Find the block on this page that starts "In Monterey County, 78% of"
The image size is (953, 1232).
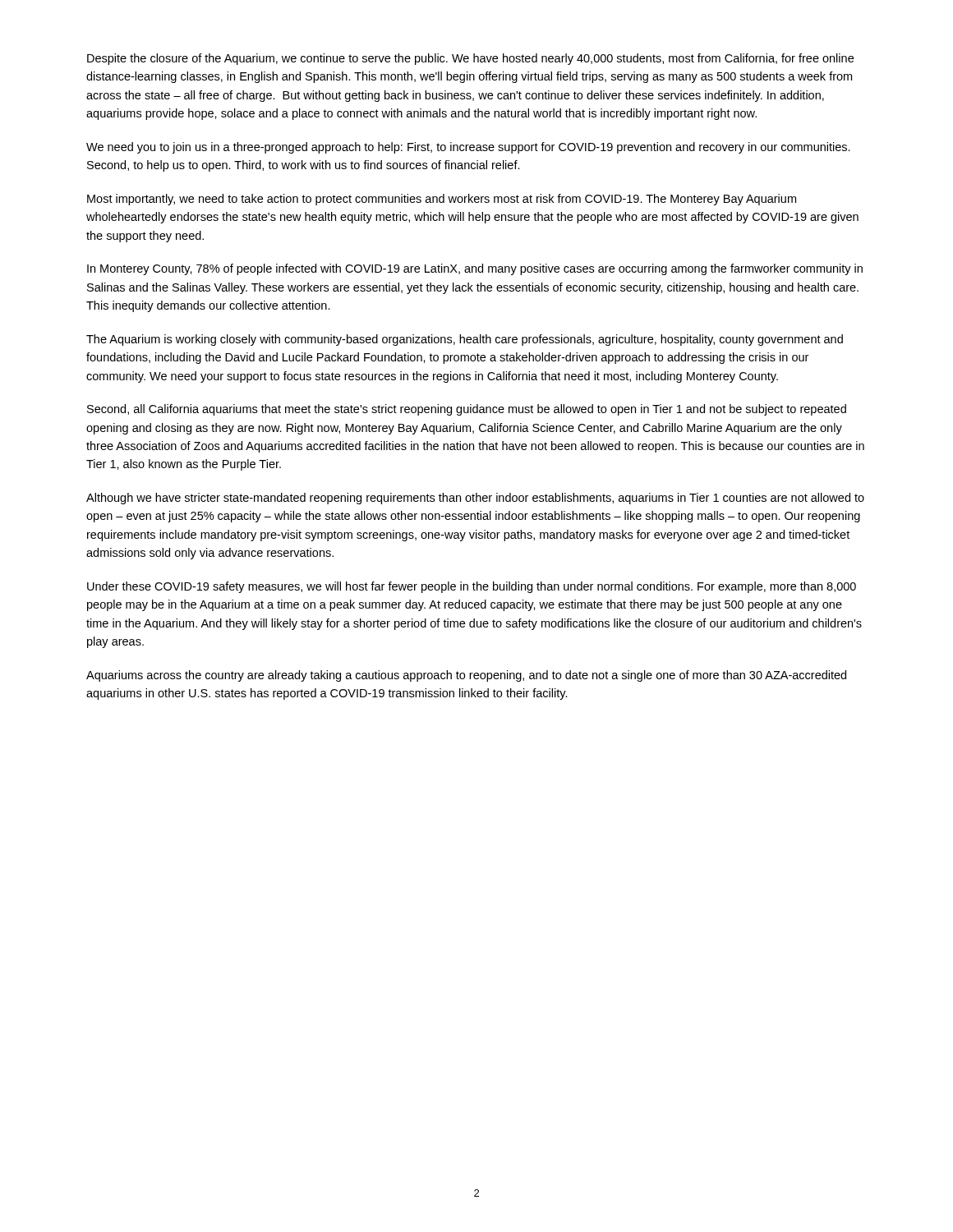pyautogui.click(x=475, y=287)
